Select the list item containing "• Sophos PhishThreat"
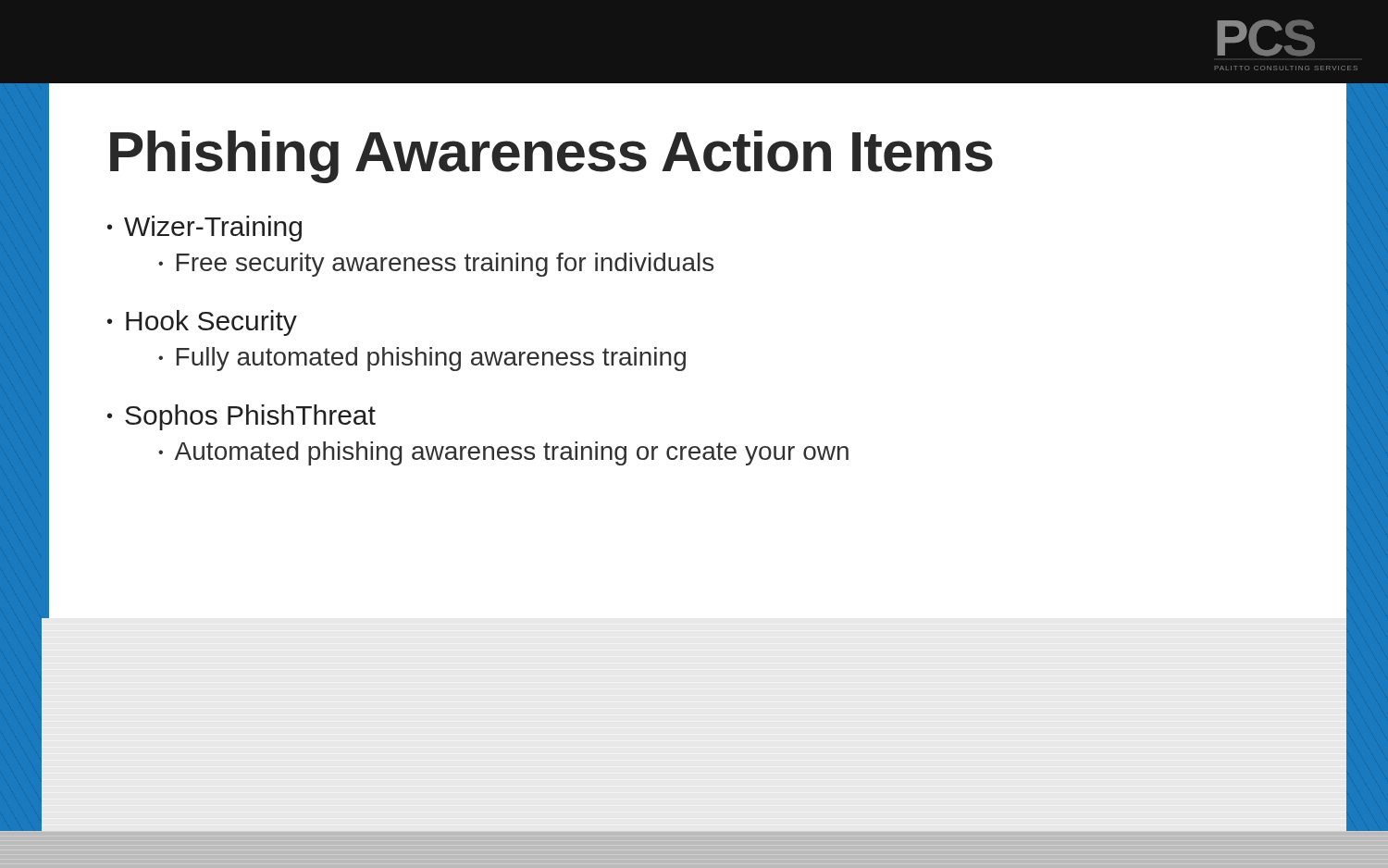Screen dimensions: 868x1388 click(x=242, y=417)
